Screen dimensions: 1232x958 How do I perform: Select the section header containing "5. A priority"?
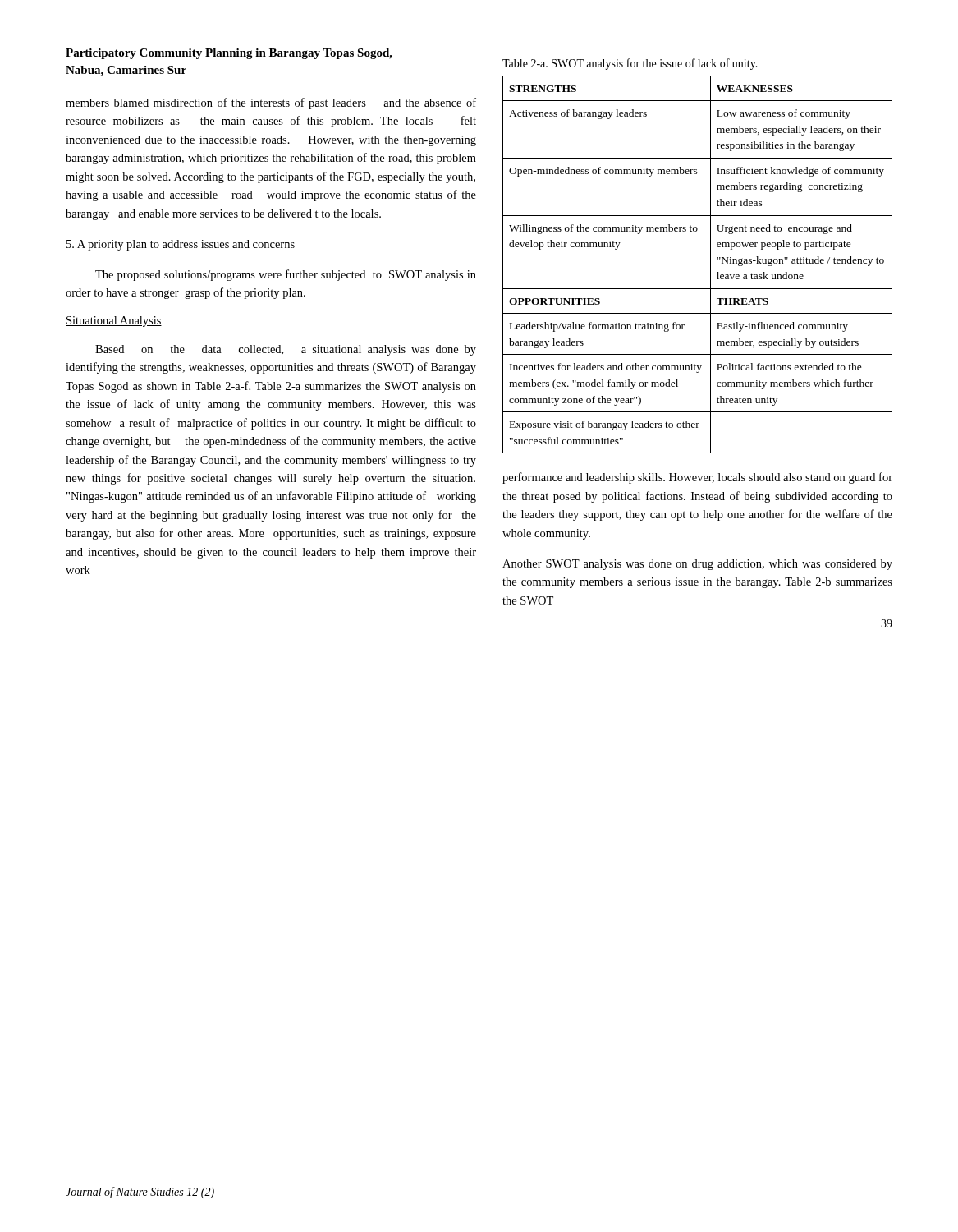coord(271,244)
